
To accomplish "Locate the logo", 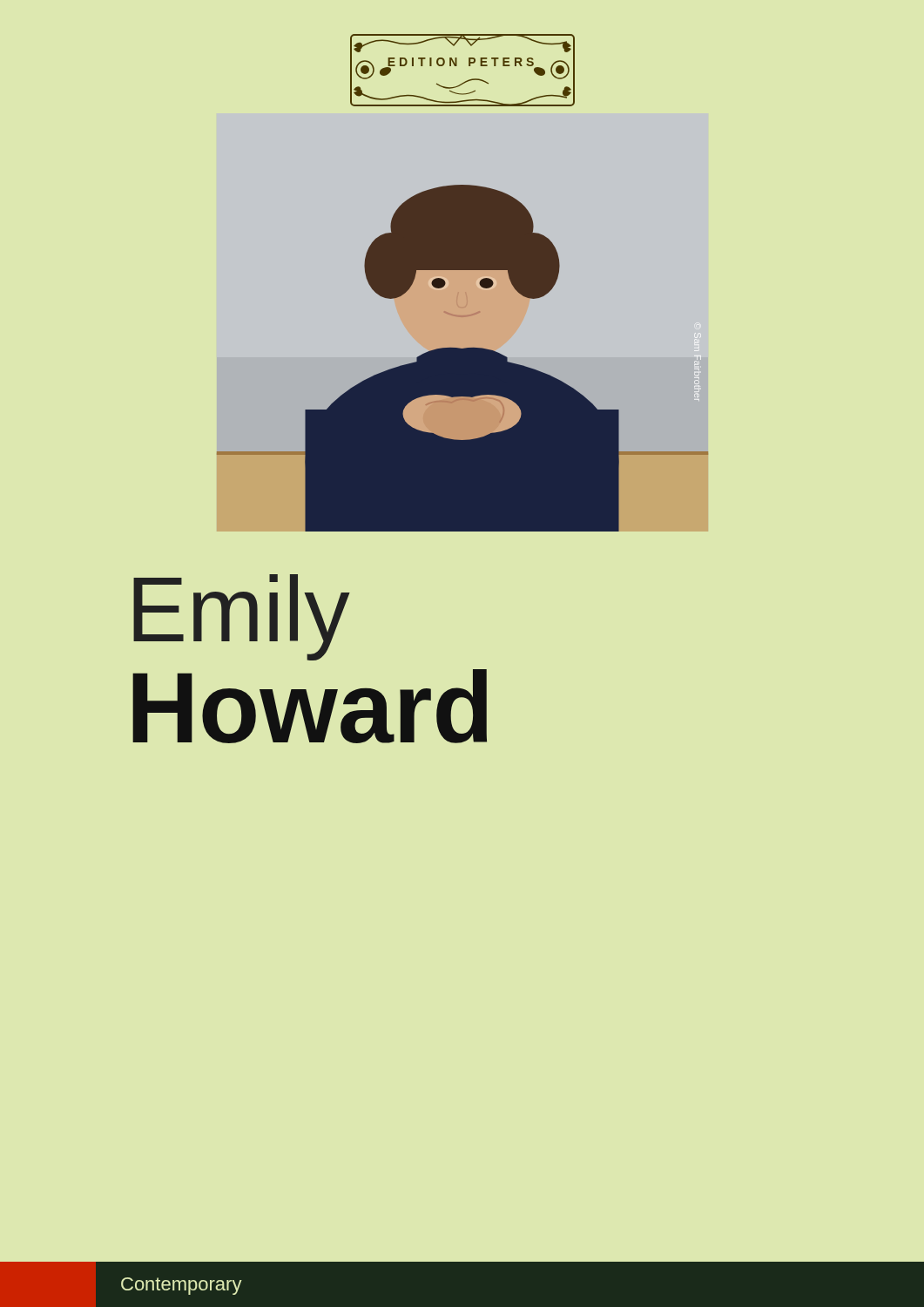I will tap(462, 72).
